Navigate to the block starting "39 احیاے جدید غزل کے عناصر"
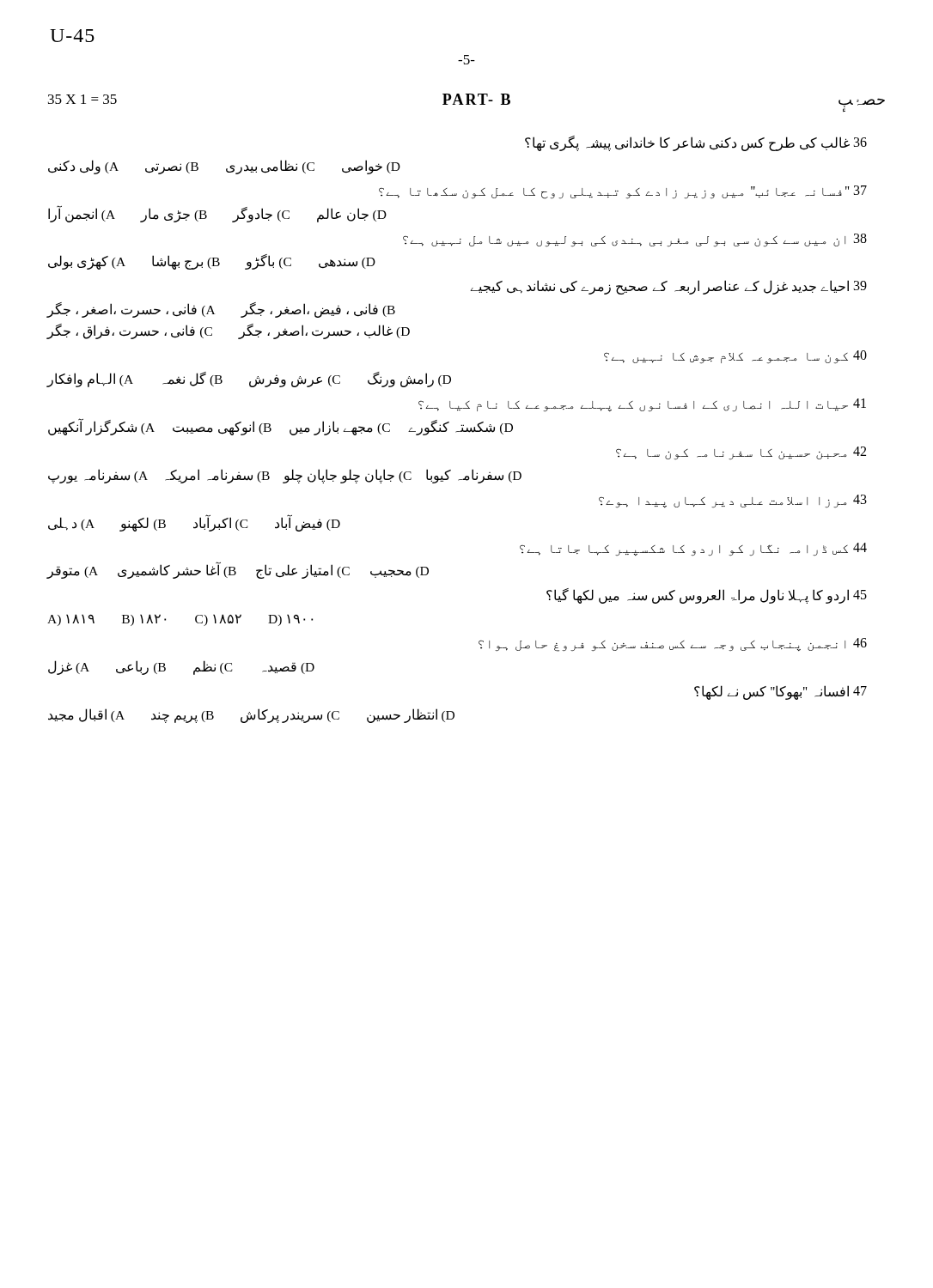The width and height of the screenshot is (933, 1288). click(x=668, y=287)
